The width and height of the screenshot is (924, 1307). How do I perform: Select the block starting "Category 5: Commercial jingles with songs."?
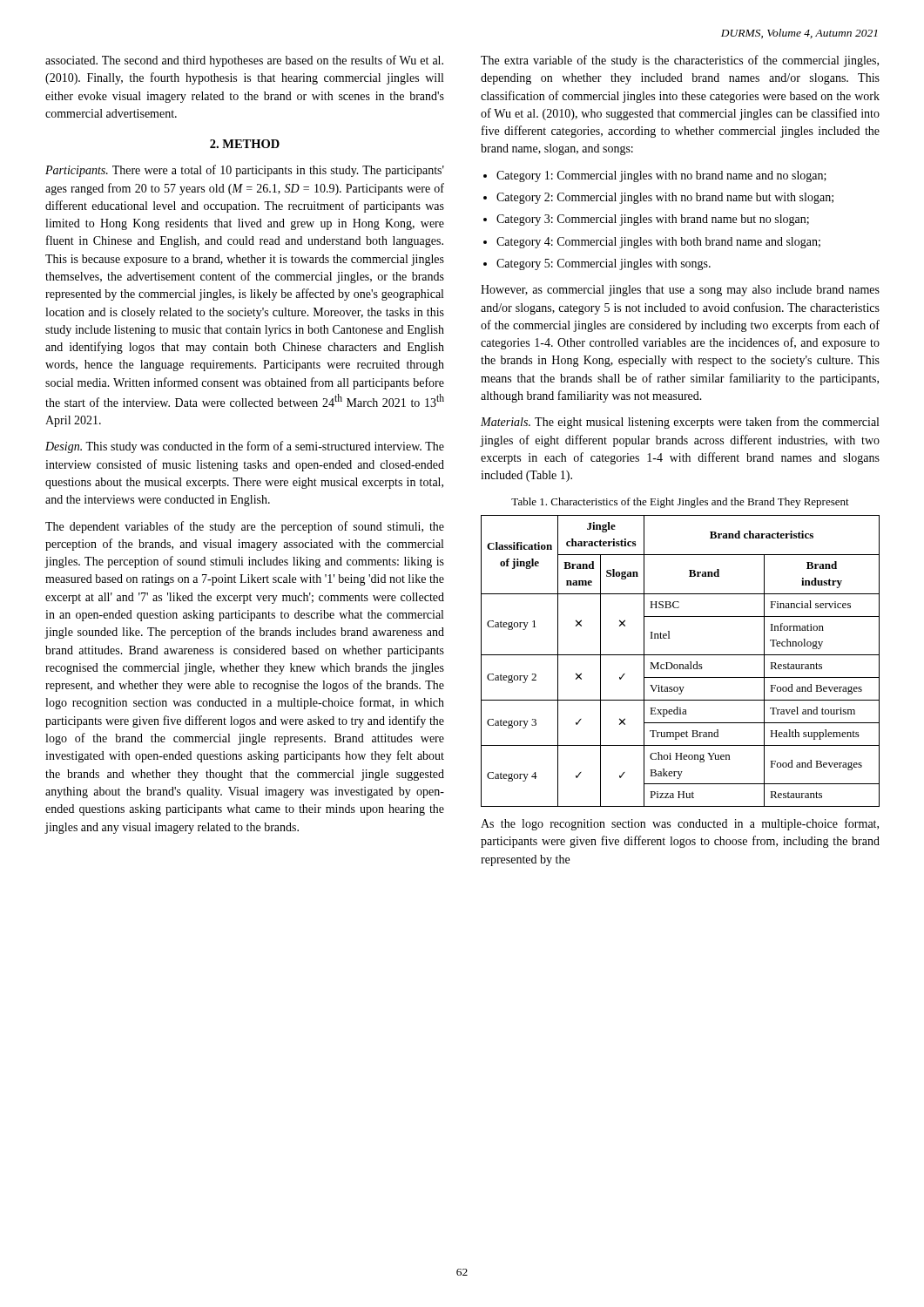click(604, 263)
